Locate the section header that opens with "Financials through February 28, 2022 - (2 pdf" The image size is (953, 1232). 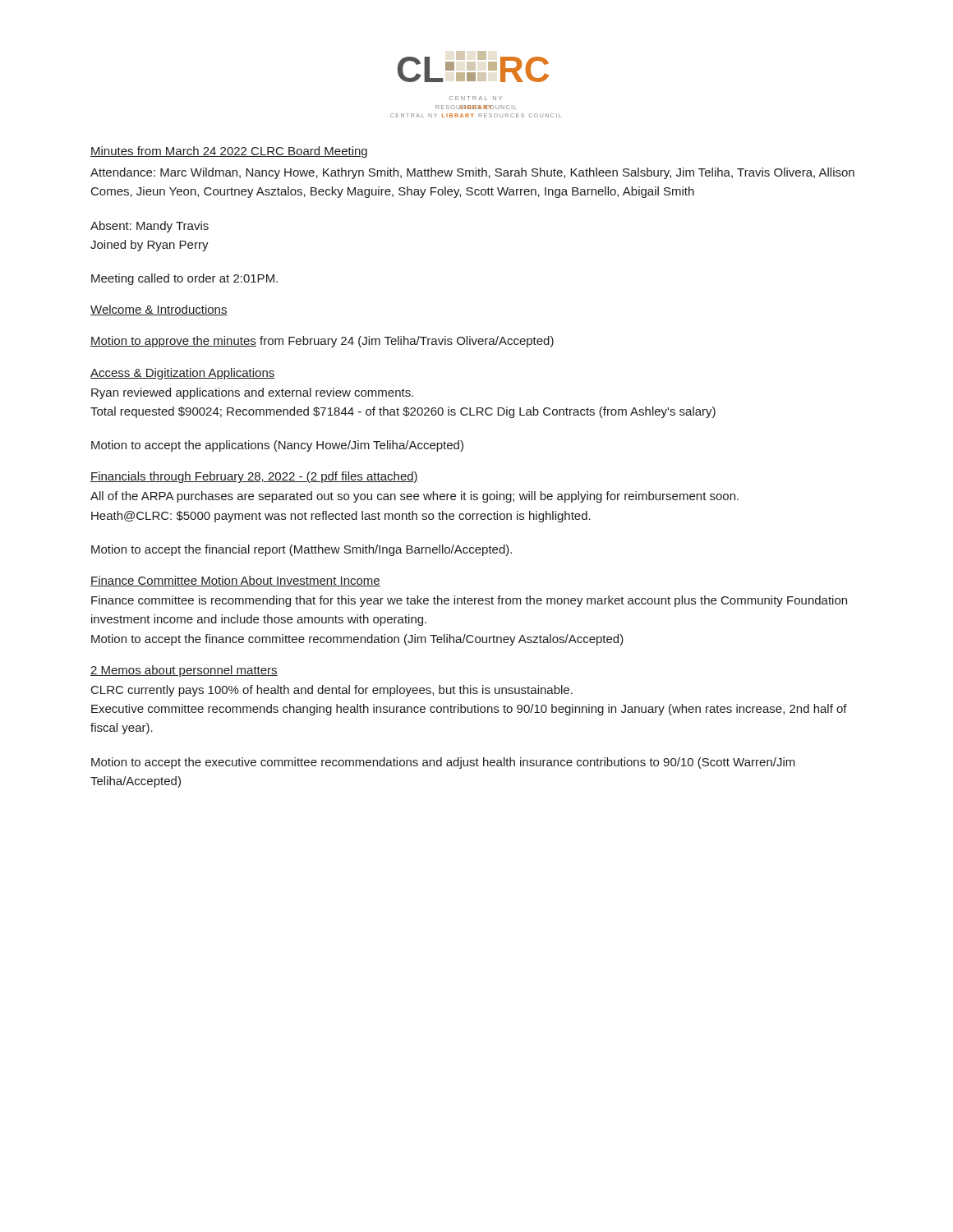tap(254, 476)
